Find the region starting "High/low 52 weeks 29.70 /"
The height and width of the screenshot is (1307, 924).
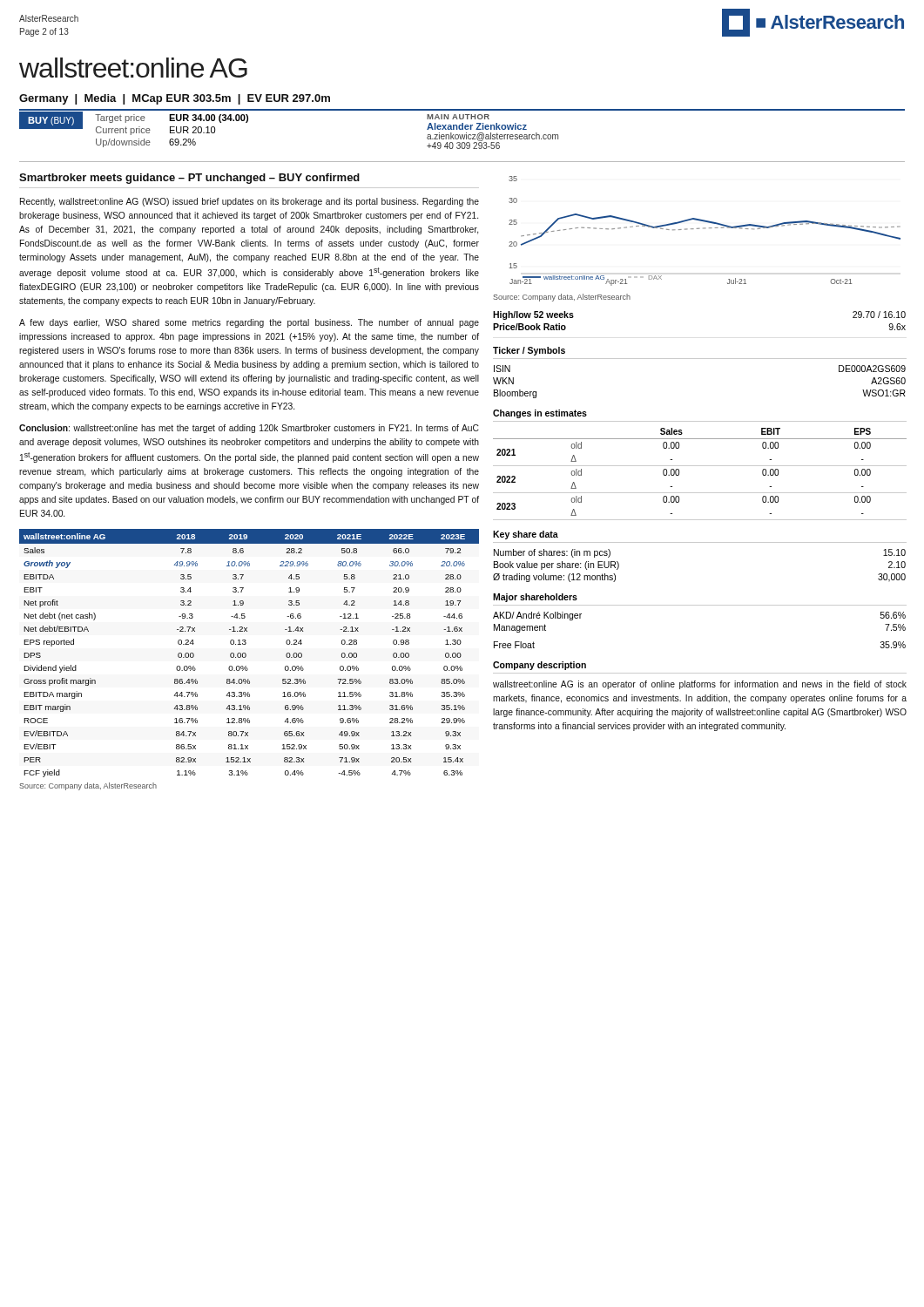(x=539, y=316)
